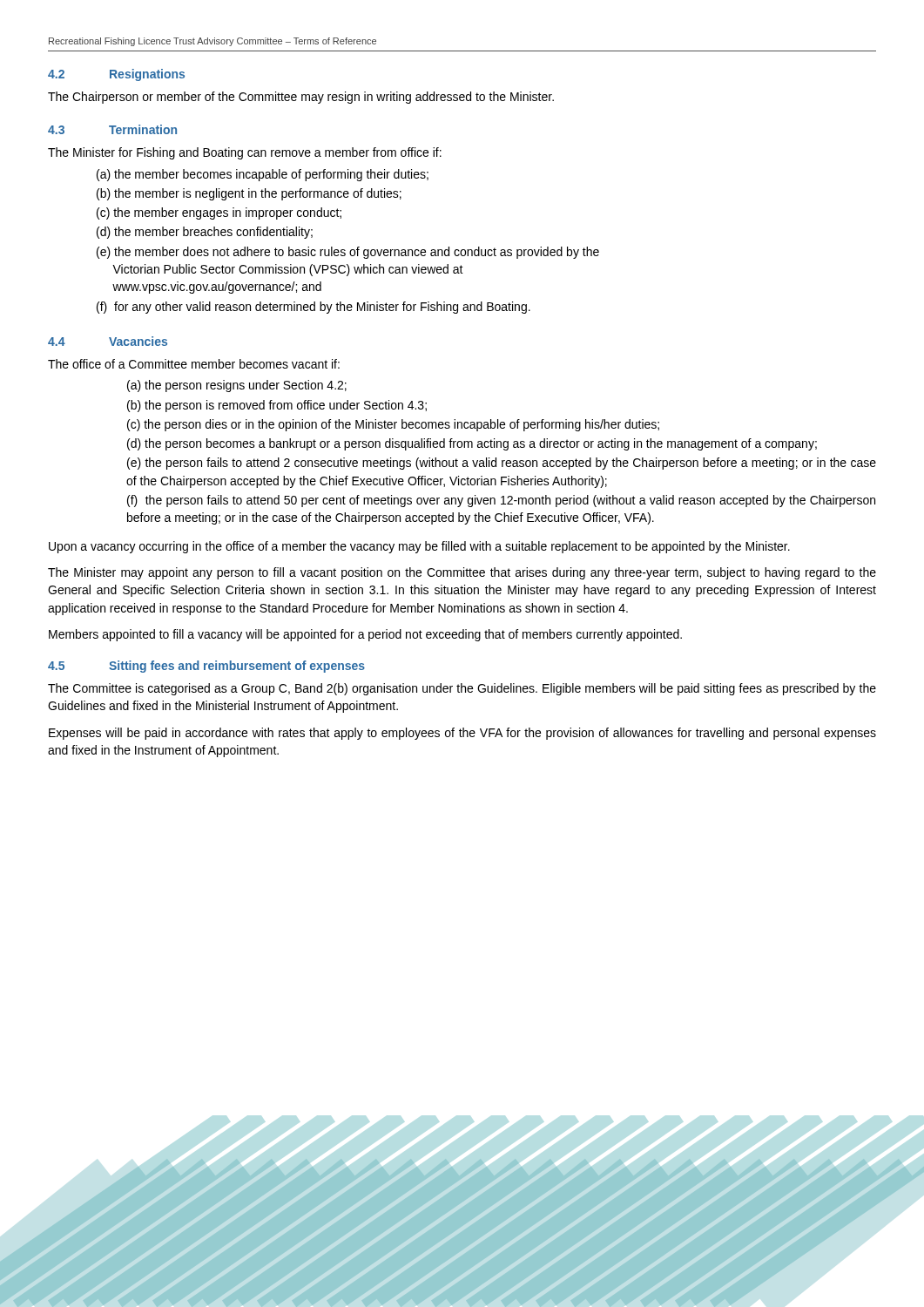Screen dimensions: 1307x924
Task: Click on the section header that reads "4.3 Termination"
Action: tap(113, 130)
